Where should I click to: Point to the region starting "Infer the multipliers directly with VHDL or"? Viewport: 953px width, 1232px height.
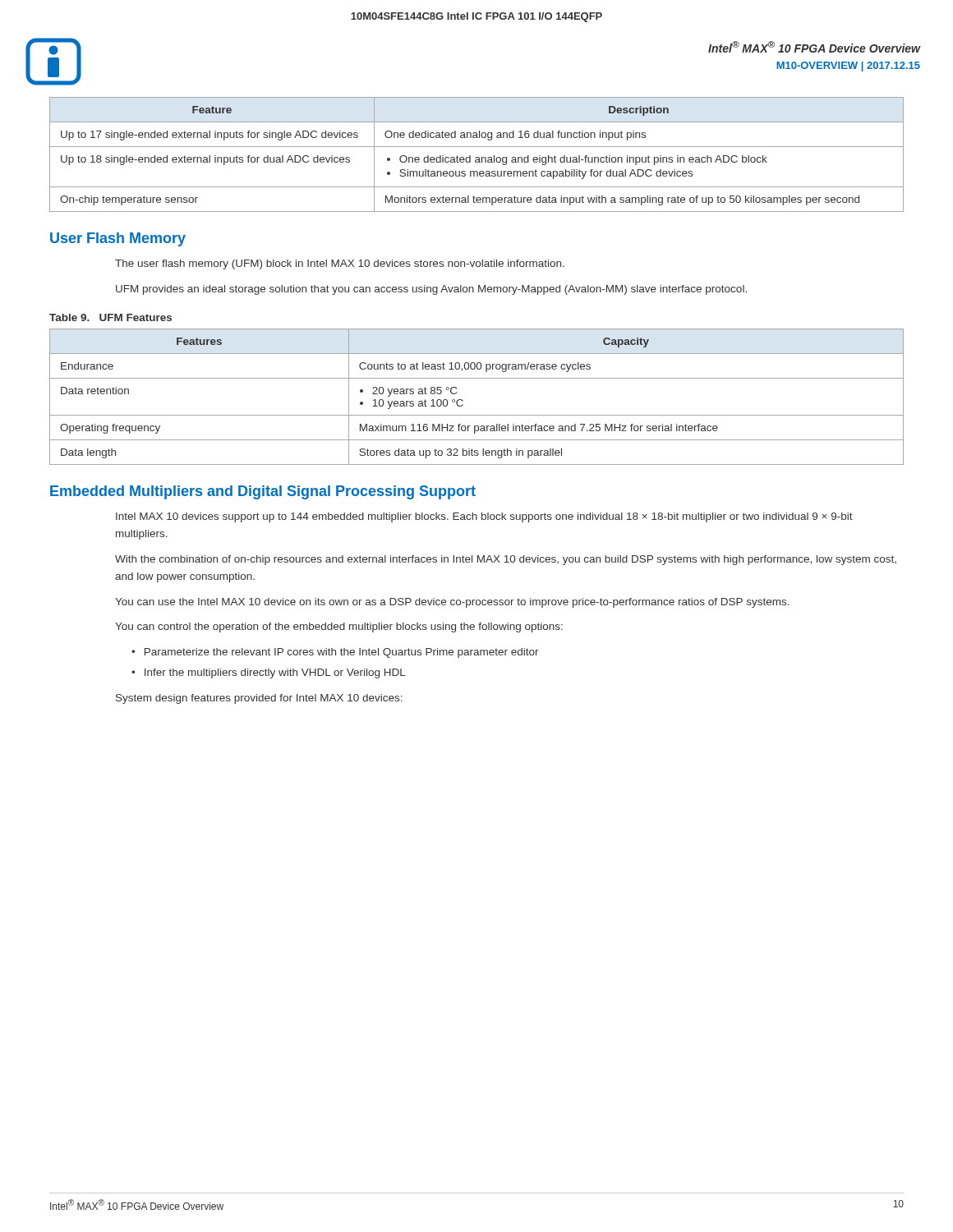(275, 673)
